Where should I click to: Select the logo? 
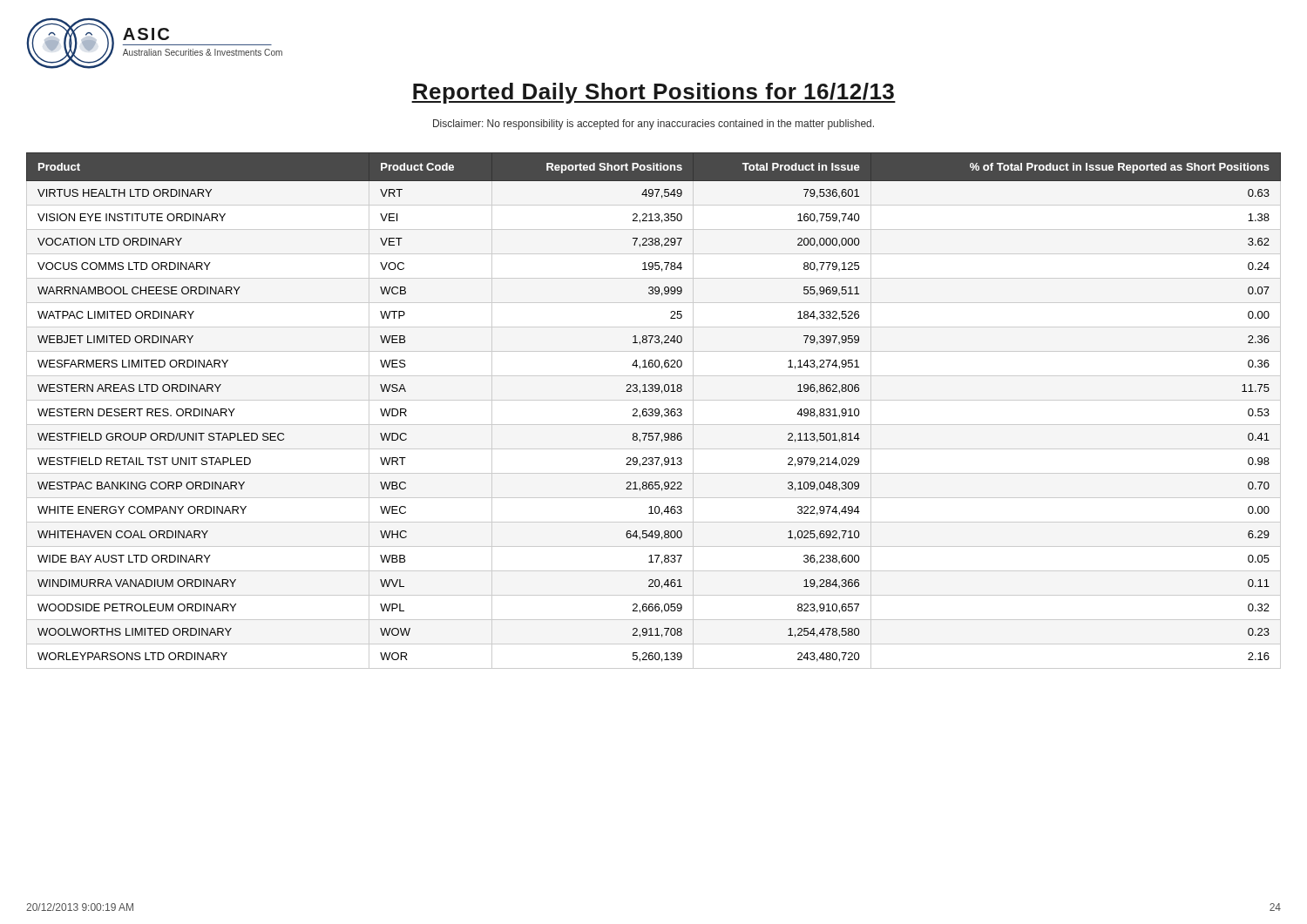(x=155, y=45)
